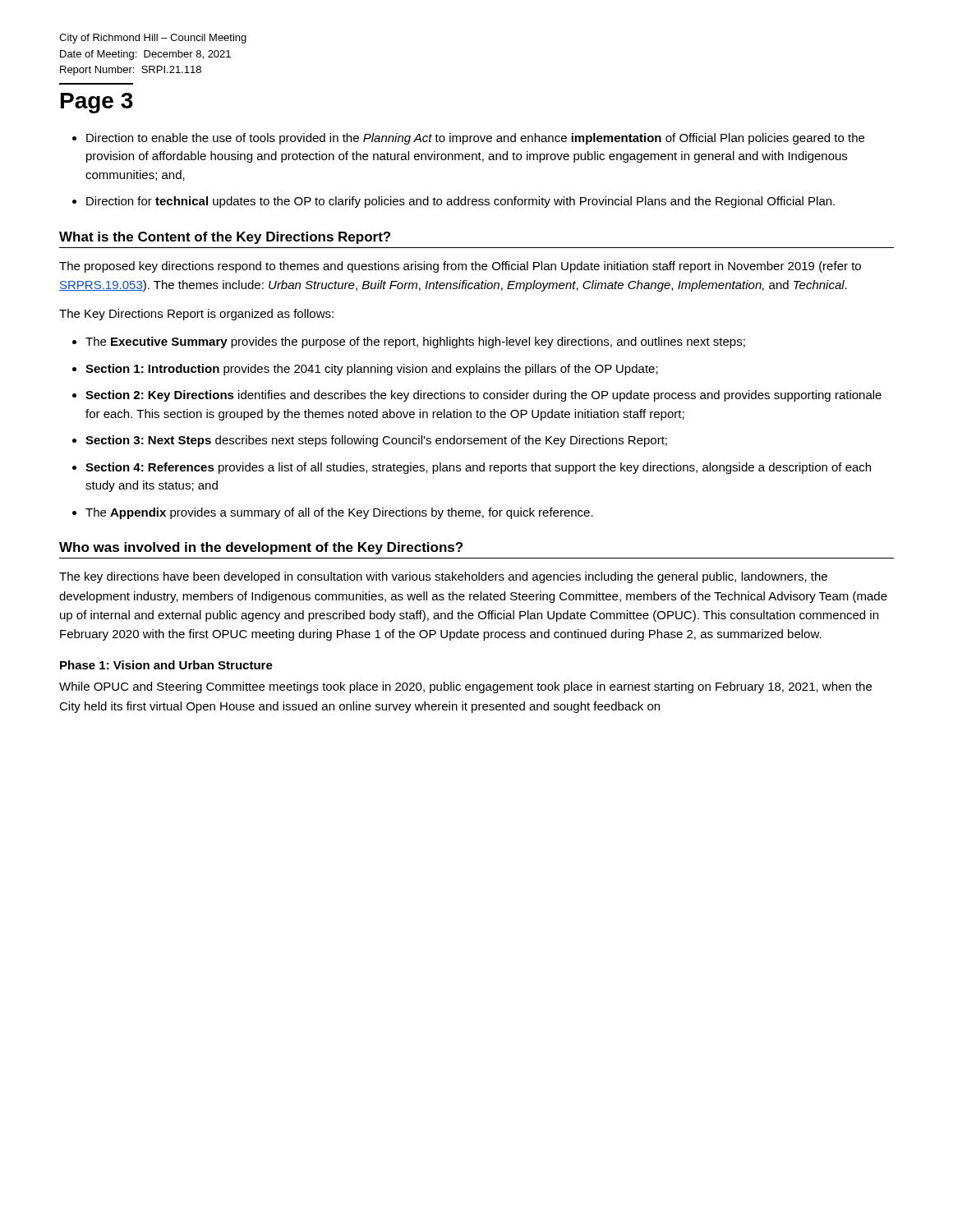Find the passage starting "Section 4: References provides a list of"

pyautogui.click(x=479, y=476)
